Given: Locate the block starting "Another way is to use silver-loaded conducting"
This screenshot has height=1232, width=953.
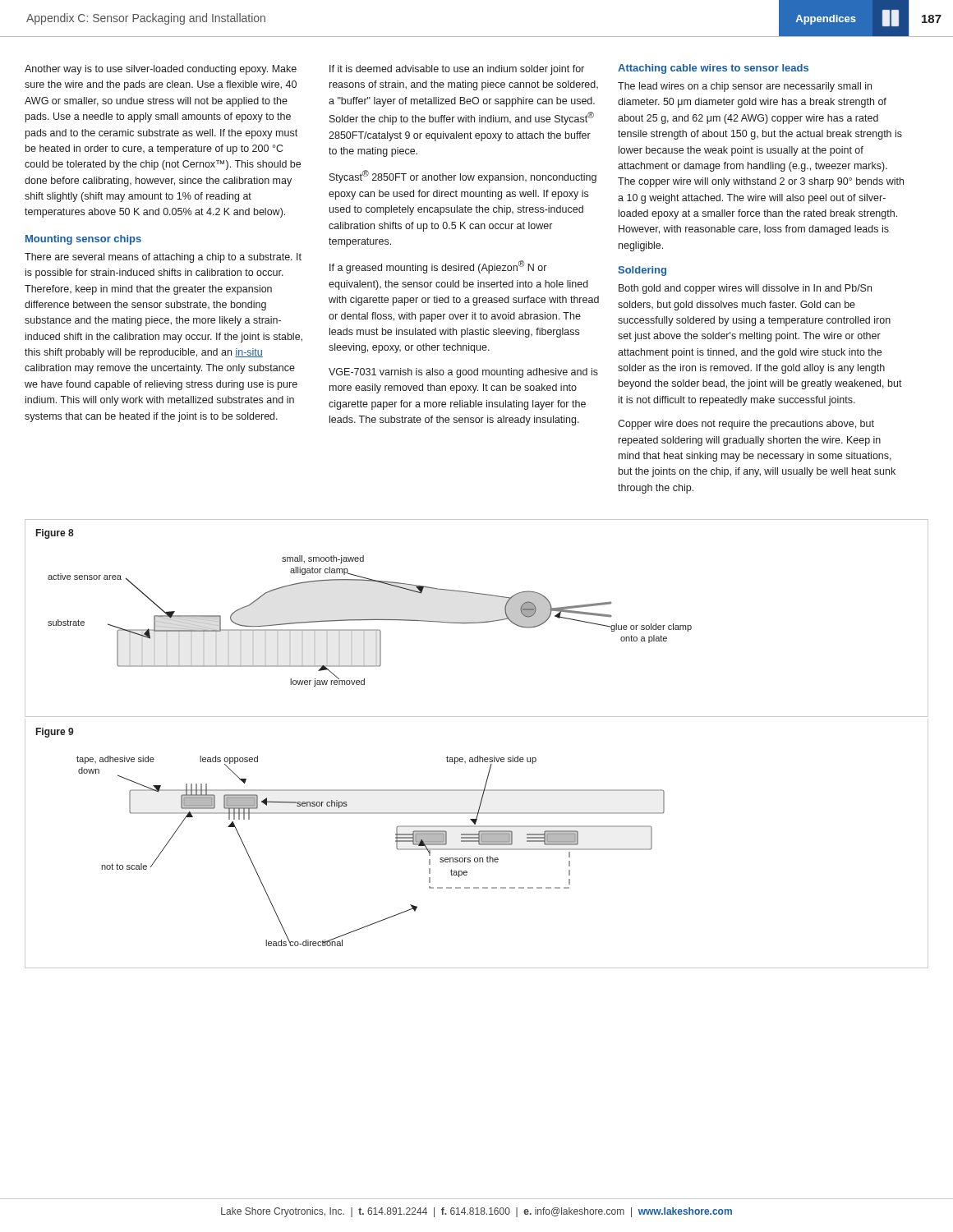Looking at the screenshot, I should (168, 141).
